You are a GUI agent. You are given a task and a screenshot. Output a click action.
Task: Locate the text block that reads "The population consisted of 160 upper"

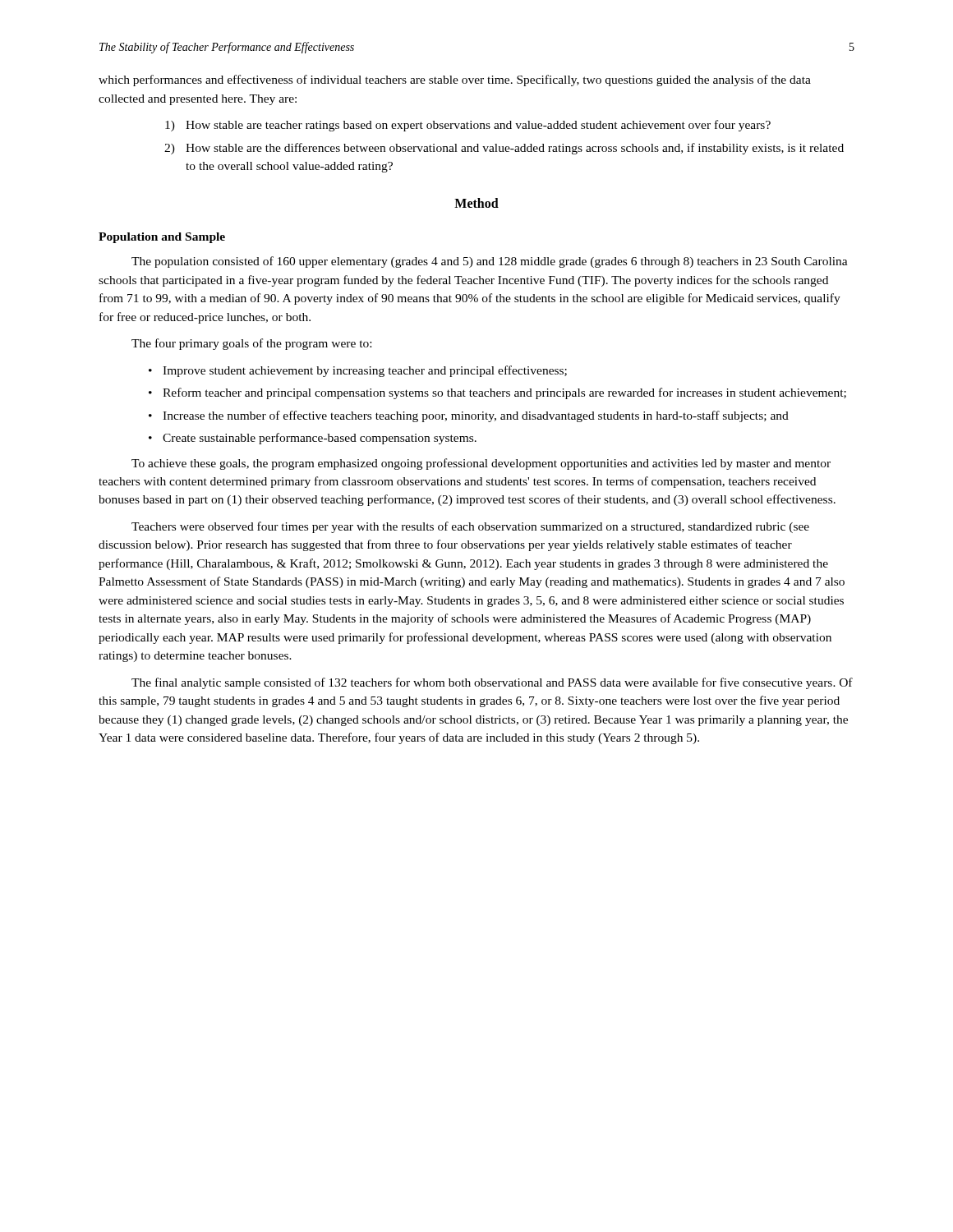coord(476,289)
